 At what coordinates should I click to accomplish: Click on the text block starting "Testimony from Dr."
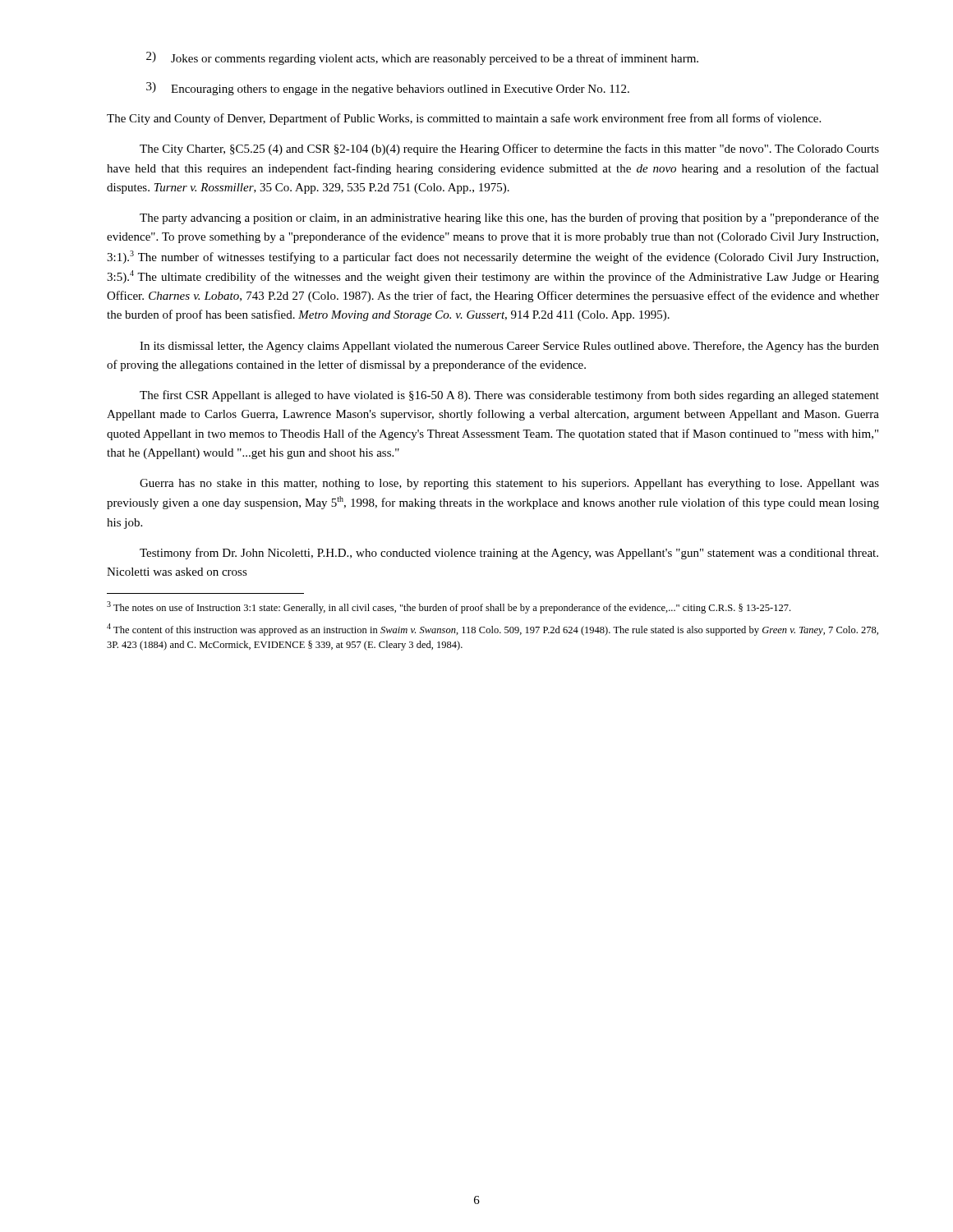click(493, 562)
